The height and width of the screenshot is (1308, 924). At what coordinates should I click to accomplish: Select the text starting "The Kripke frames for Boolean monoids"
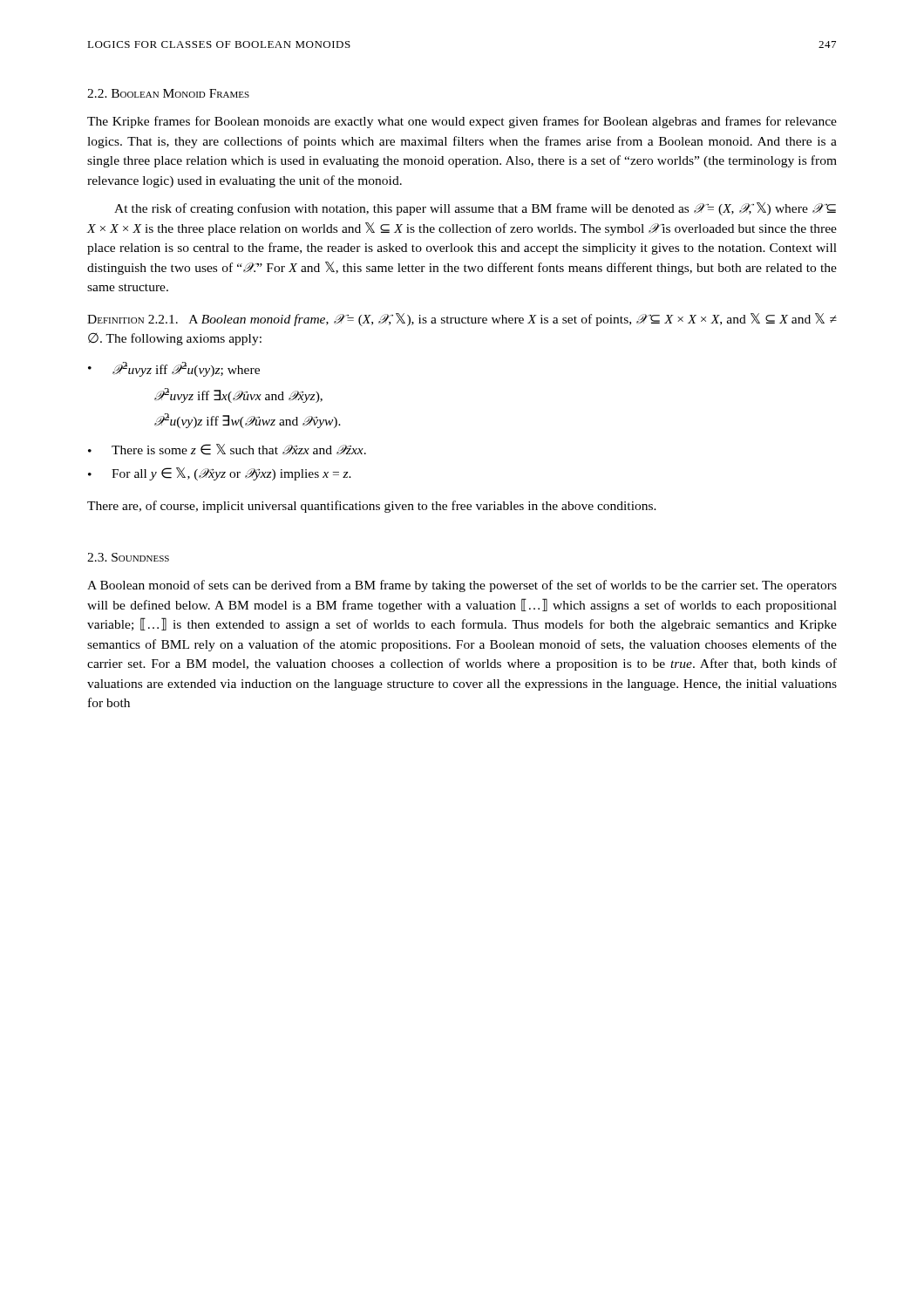[462, 151]
